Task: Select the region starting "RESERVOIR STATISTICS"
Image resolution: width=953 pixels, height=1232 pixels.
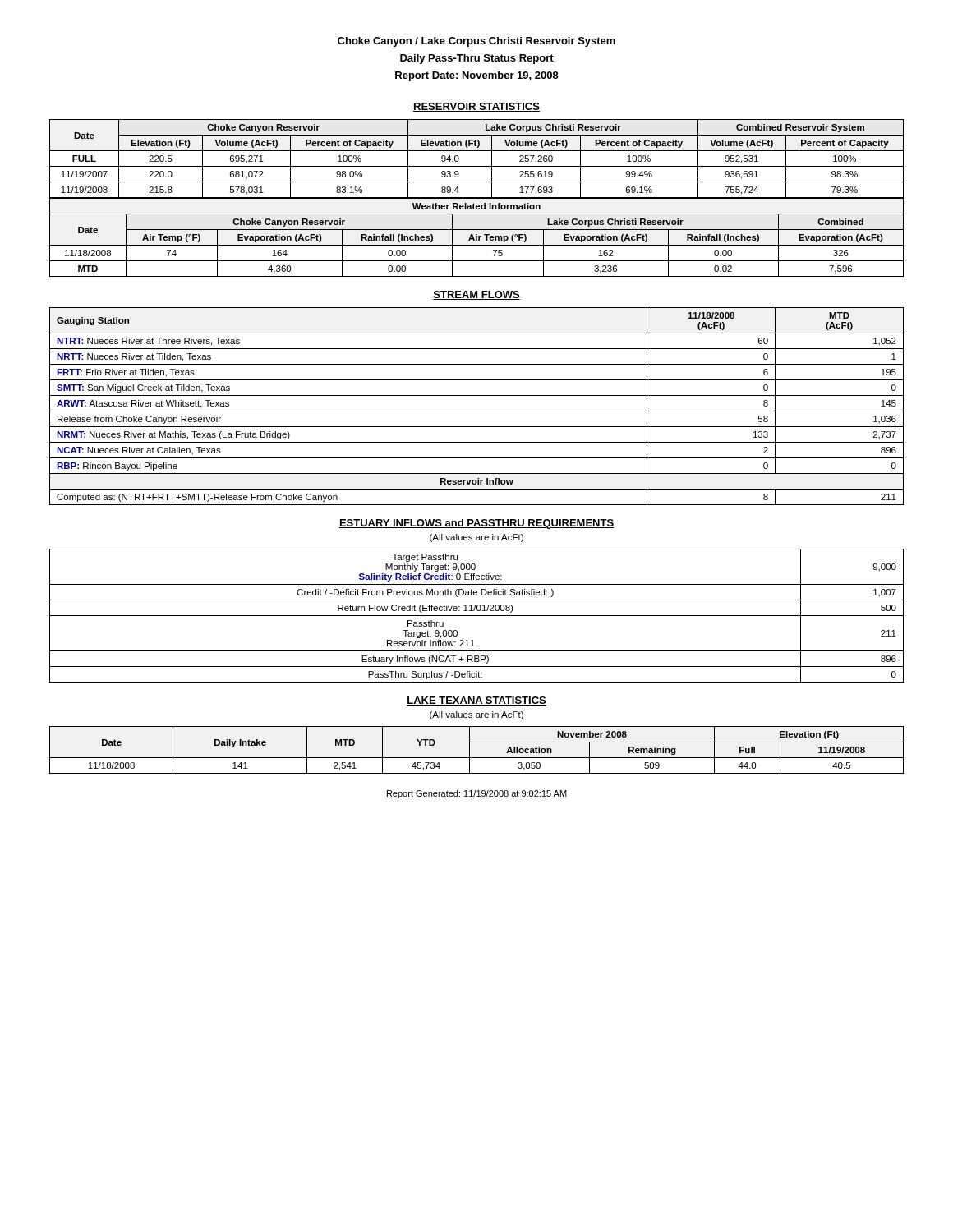Action: click(x=476, y=107)
